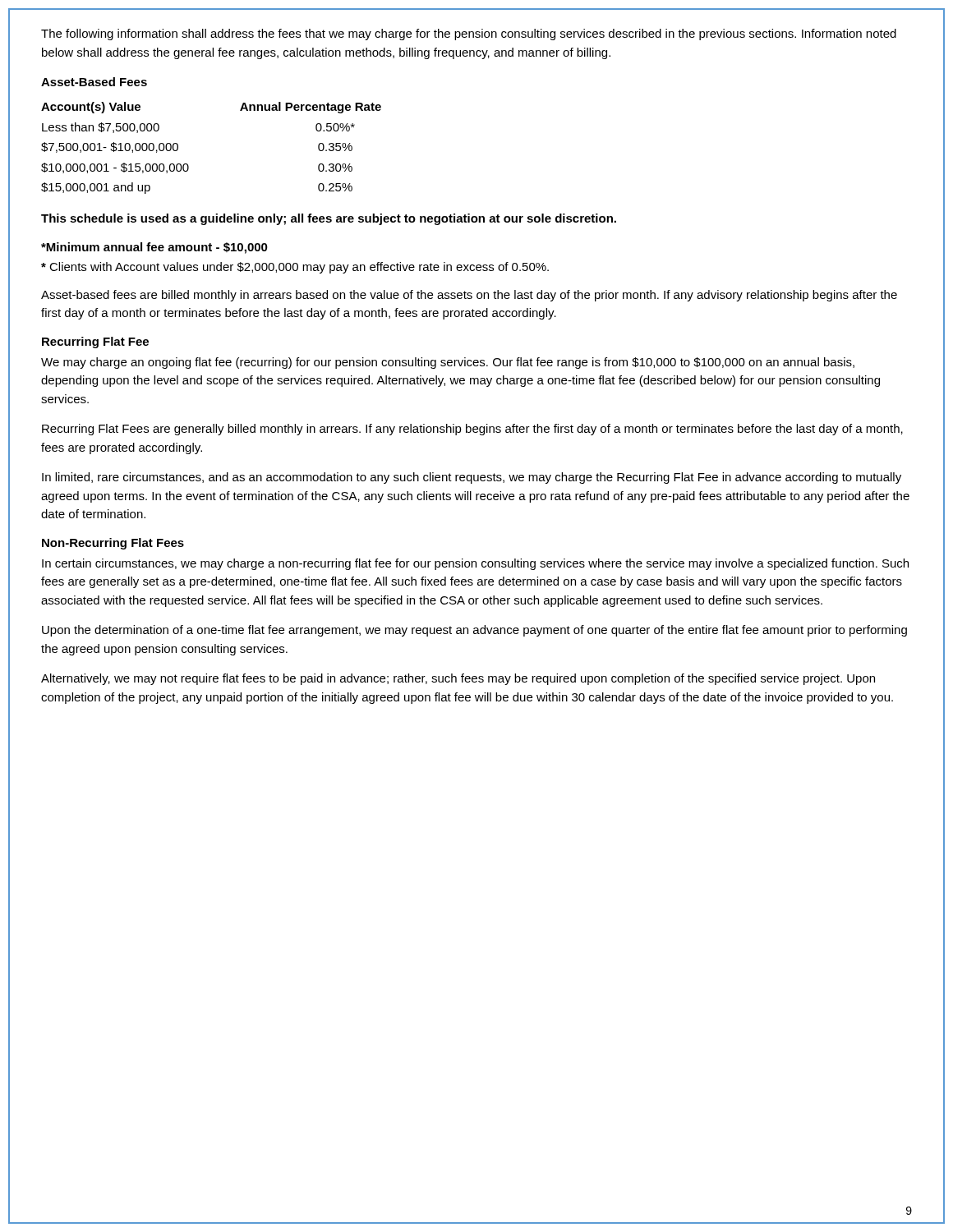Screen dimensions: 1232x953
Task: Where does it say "Non-Recurring Flat Fees"?
Action: pos(113,542)
